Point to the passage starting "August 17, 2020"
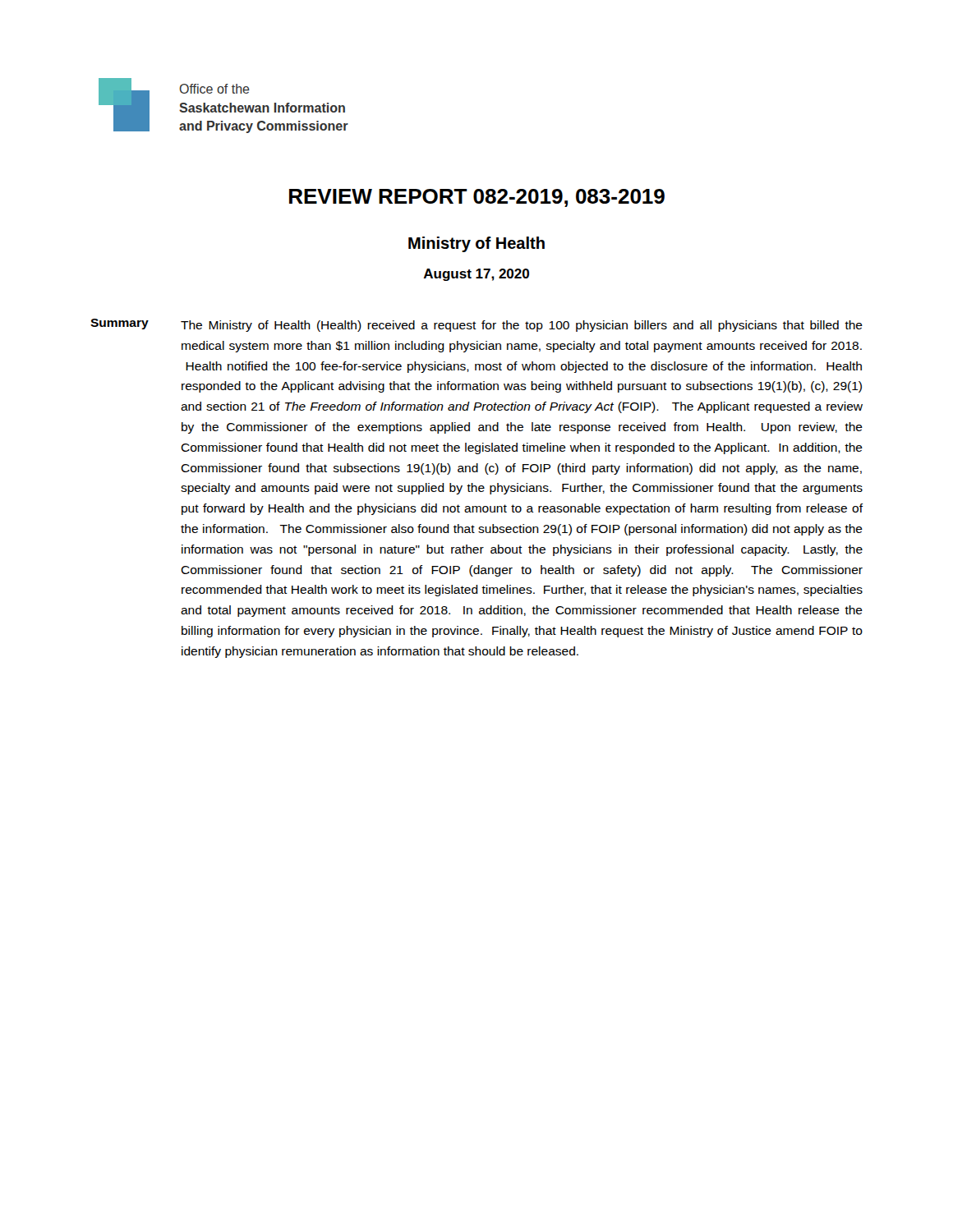 pos(476,274)
